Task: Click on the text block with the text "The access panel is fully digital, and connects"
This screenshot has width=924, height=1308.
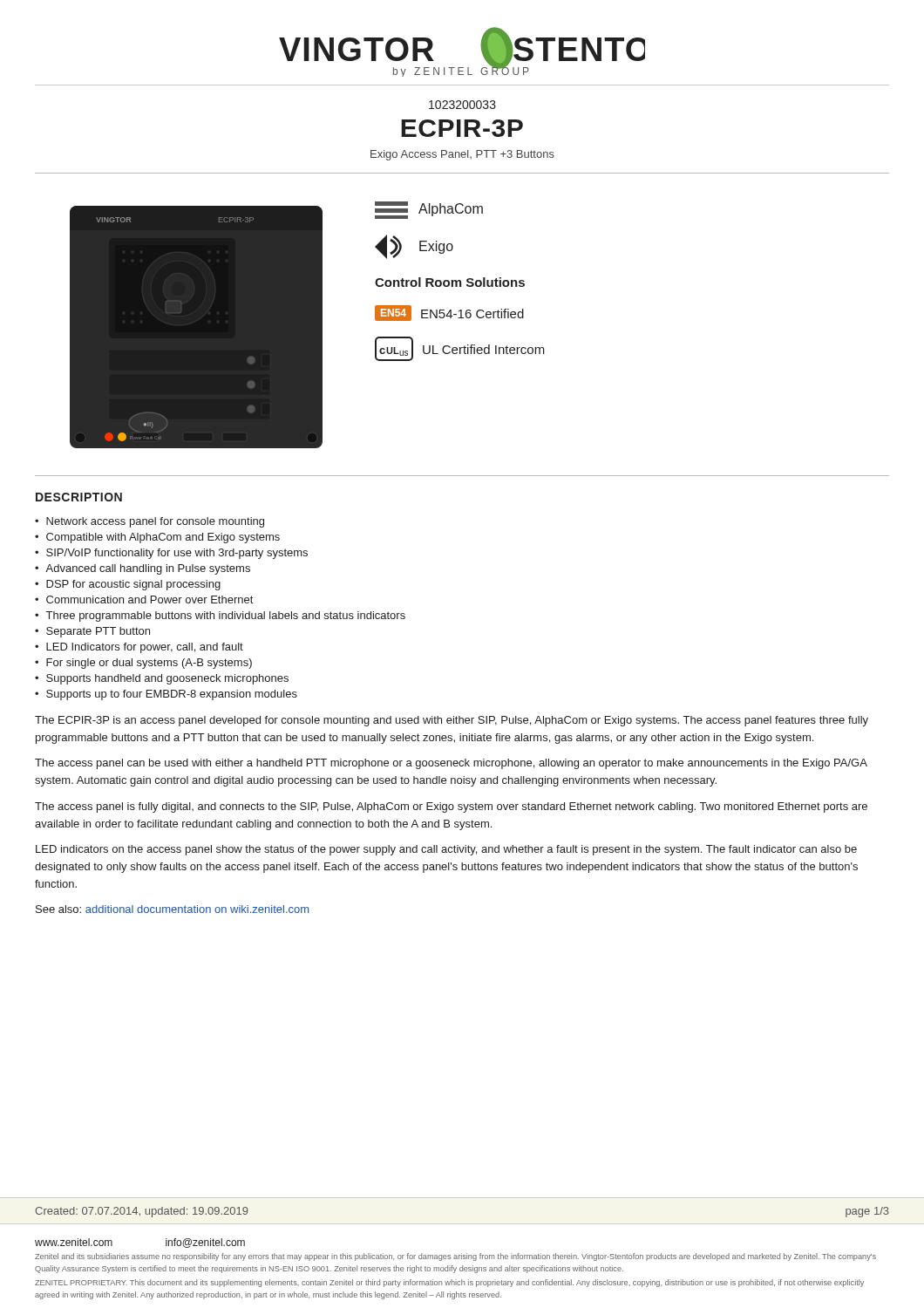Action: 451,815
